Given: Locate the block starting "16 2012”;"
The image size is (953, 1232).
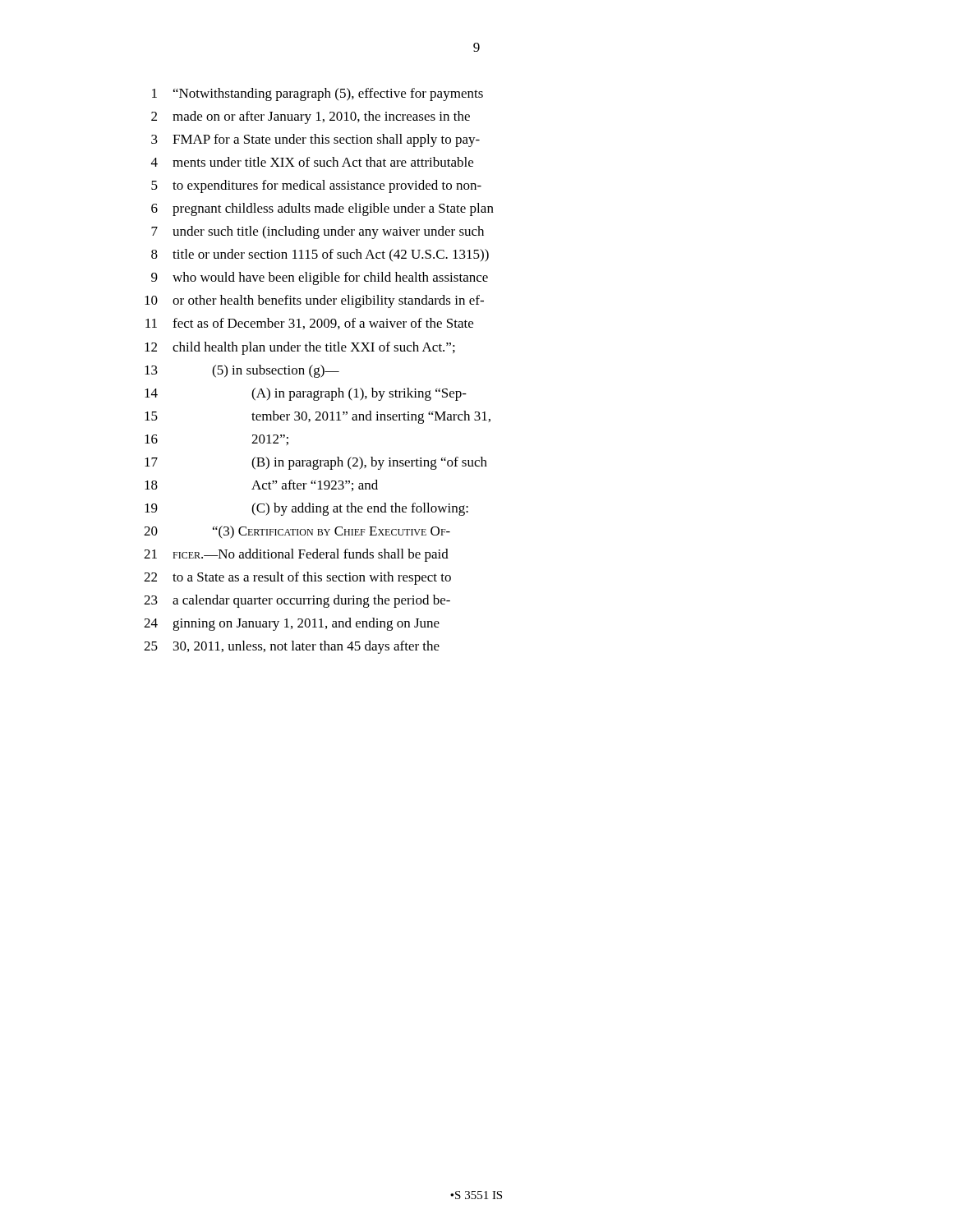Looking at the screenshot, I should click(156, 439).
